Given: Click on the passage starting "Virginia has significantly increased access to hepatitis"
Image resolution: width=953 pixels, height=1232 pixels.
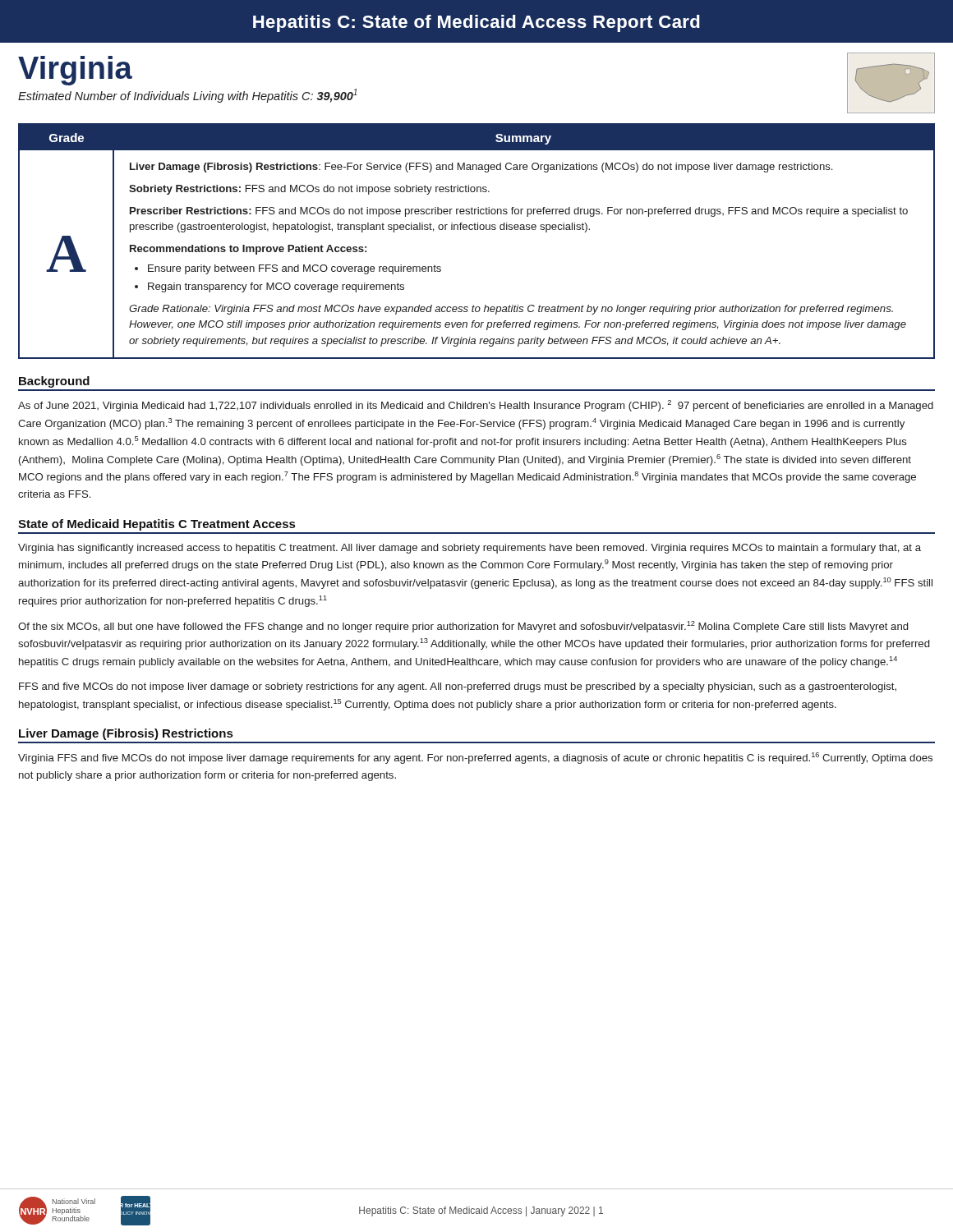Looking at the screenshot, I should point(476,626).
